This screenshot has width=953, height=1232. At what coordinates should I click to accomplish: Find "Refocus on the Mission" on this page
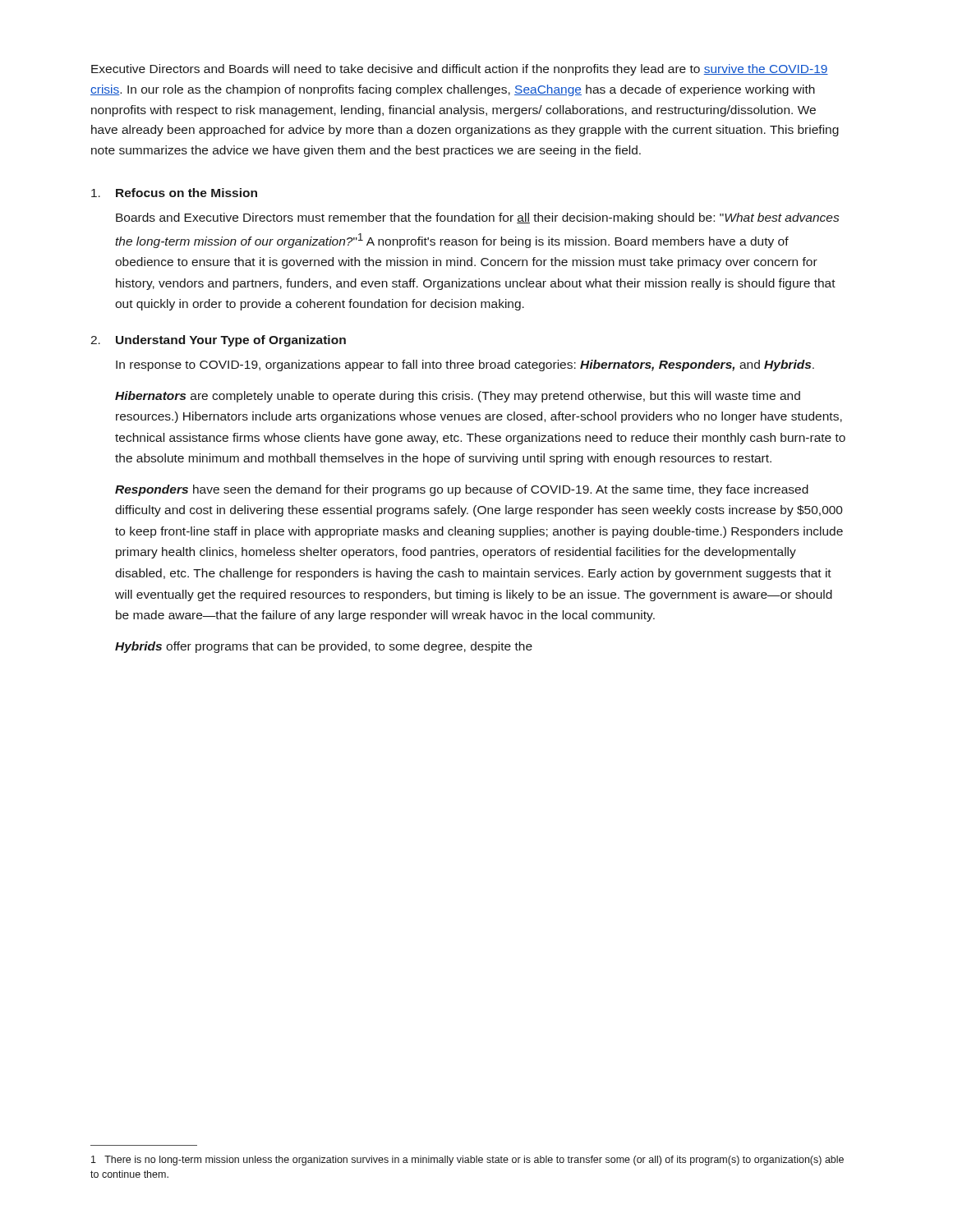tap(174, 193)
